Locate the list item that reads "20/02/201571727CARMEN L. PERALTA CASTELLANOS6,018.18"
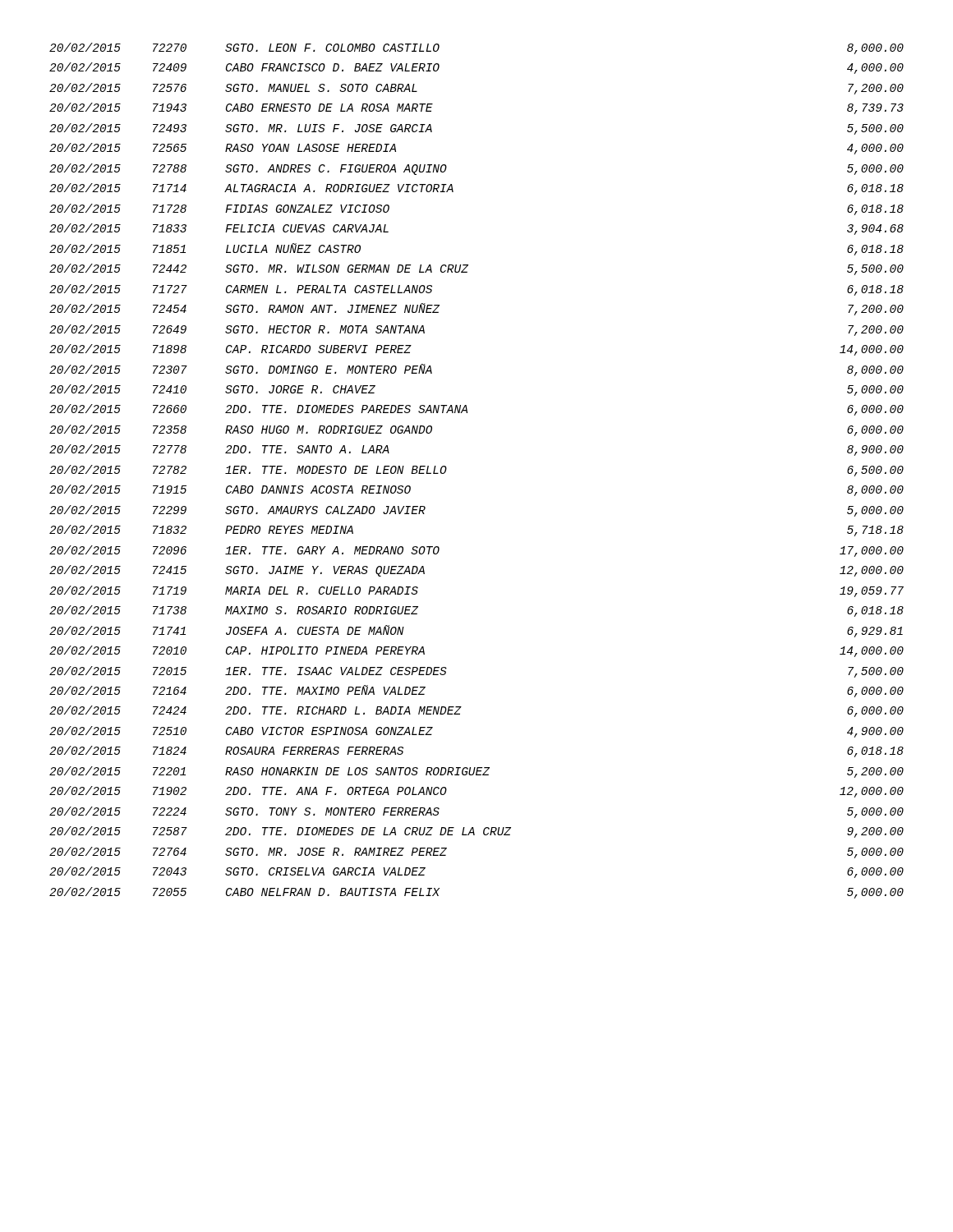Screen dimensions: 1232x953 82,290
